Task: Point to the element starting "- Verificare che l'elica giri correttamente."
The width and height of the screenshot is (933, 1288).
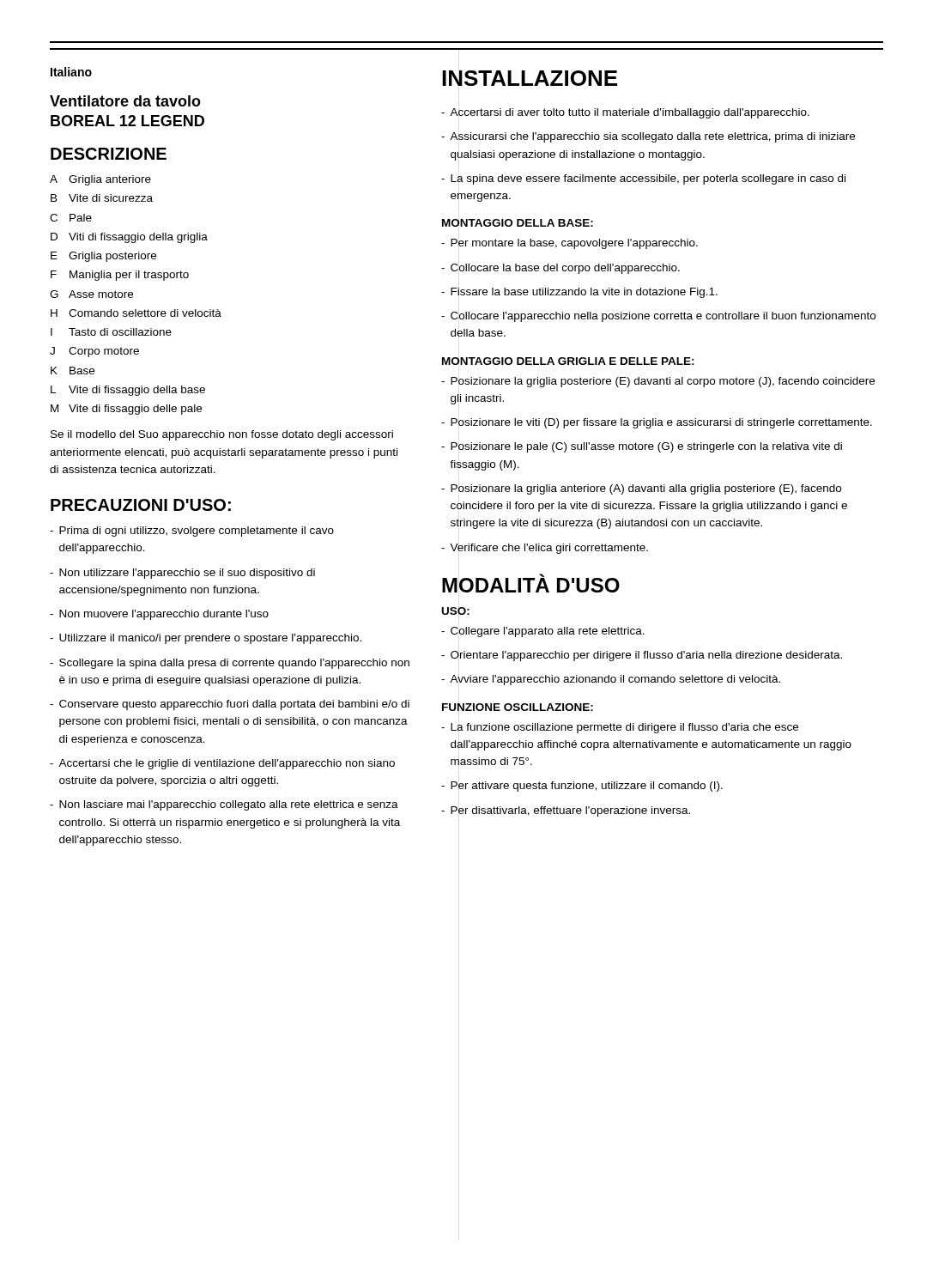Action: [x=545, y=549]
